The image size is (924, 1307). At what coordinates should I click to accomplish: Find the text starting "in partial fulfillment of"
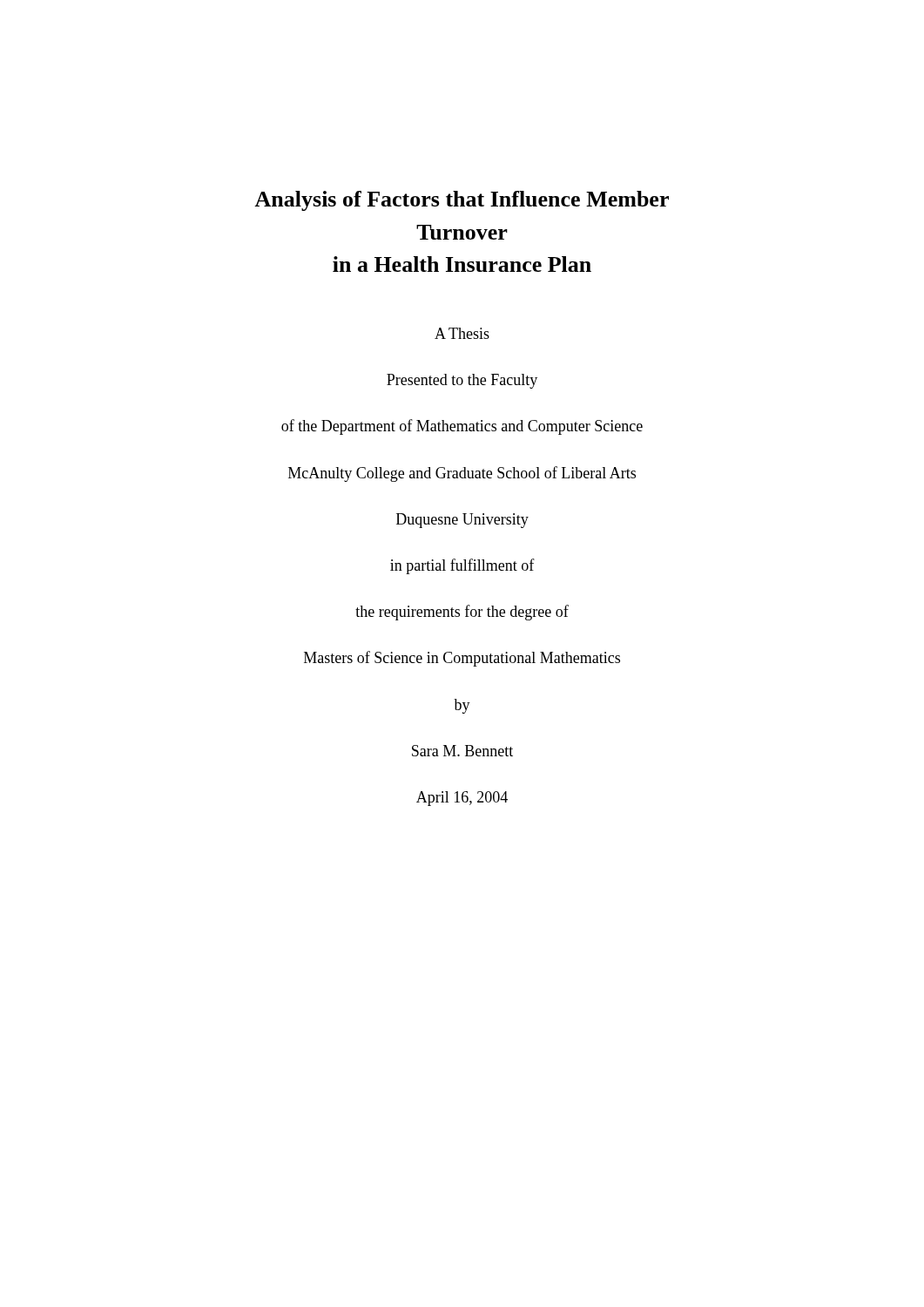point(462,565)
